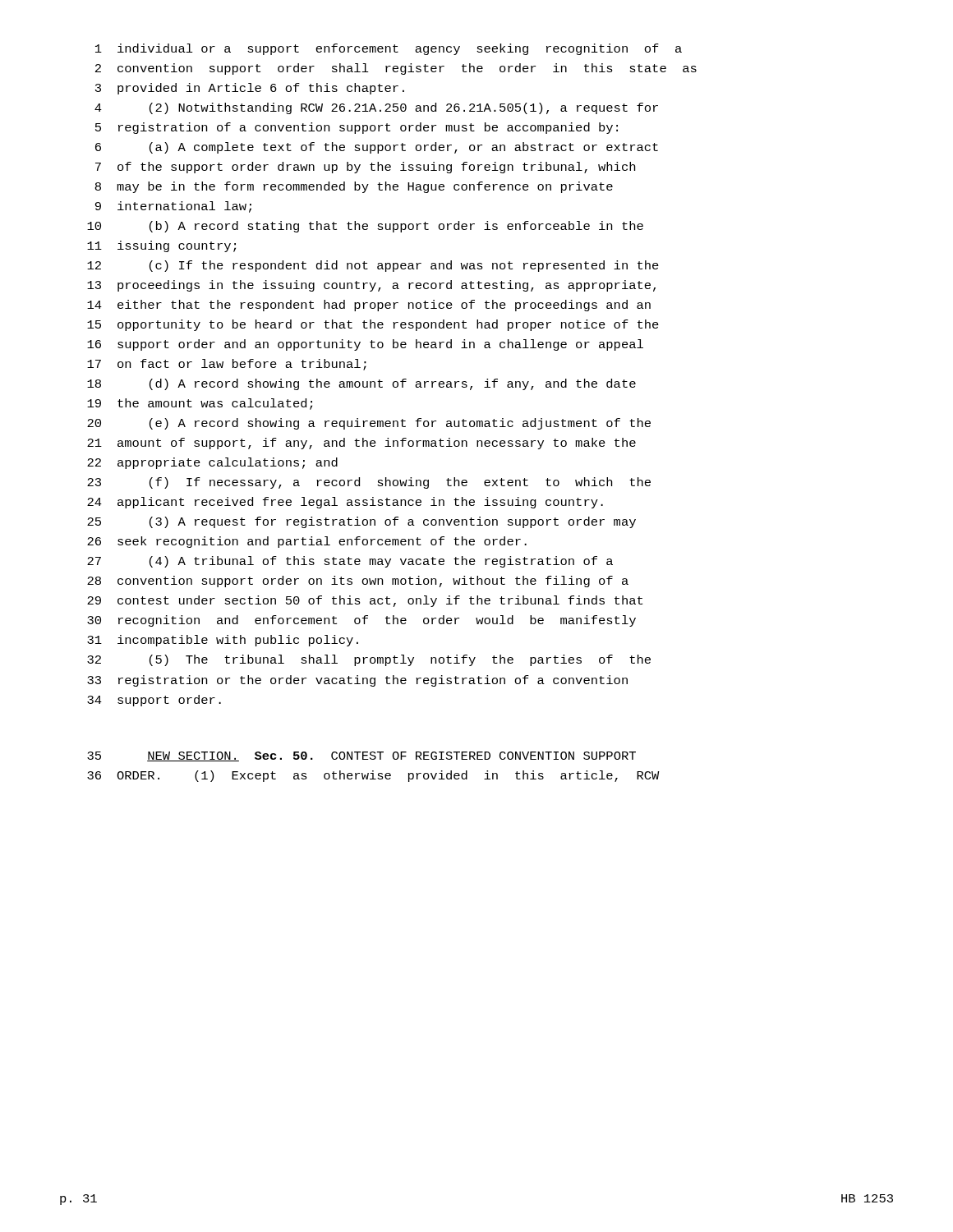
Task: Find the block starting "1individual or a support enforcement agency"
Action: 476,375
